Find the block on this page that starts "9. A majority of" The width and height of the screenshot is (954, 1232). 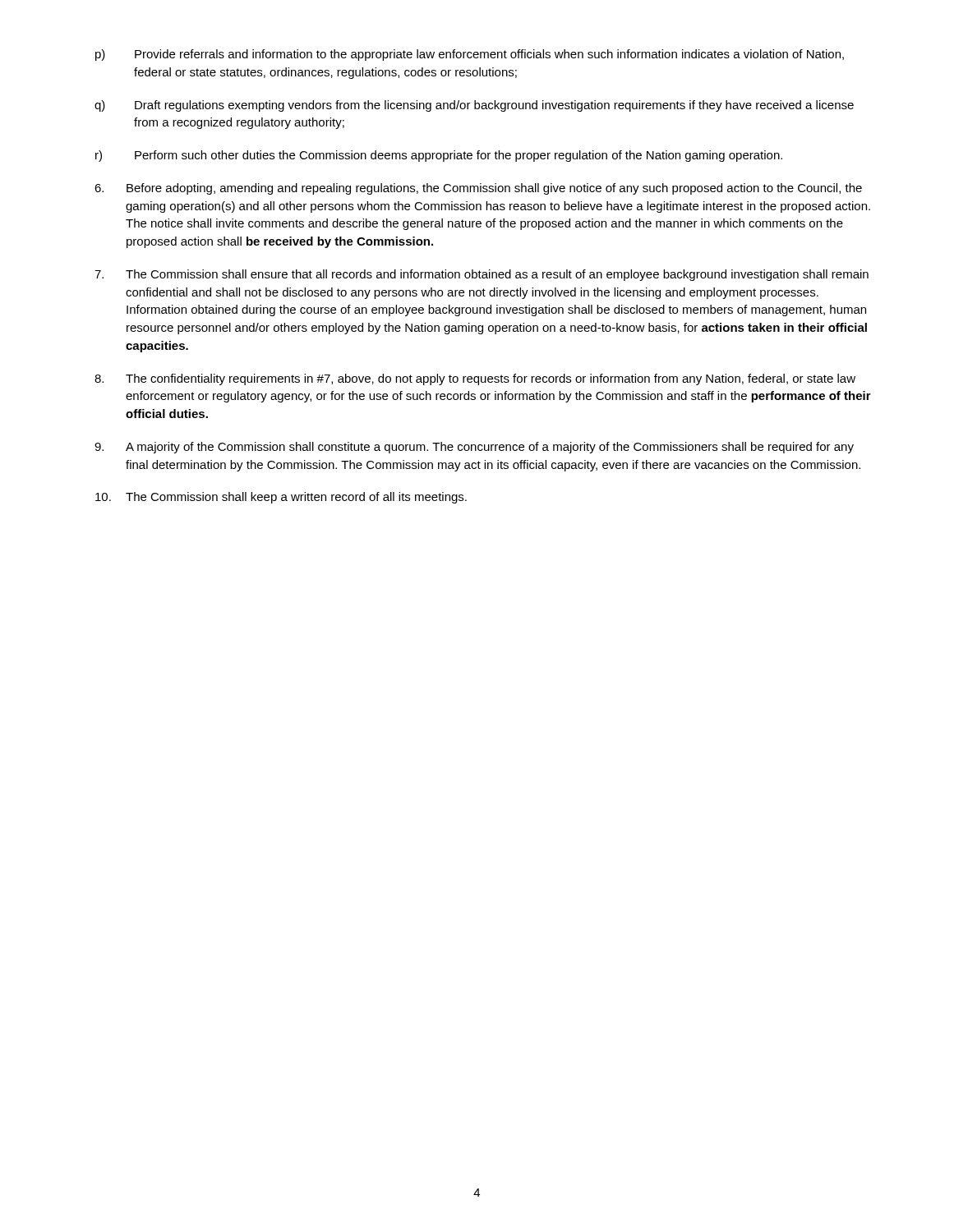483,455
